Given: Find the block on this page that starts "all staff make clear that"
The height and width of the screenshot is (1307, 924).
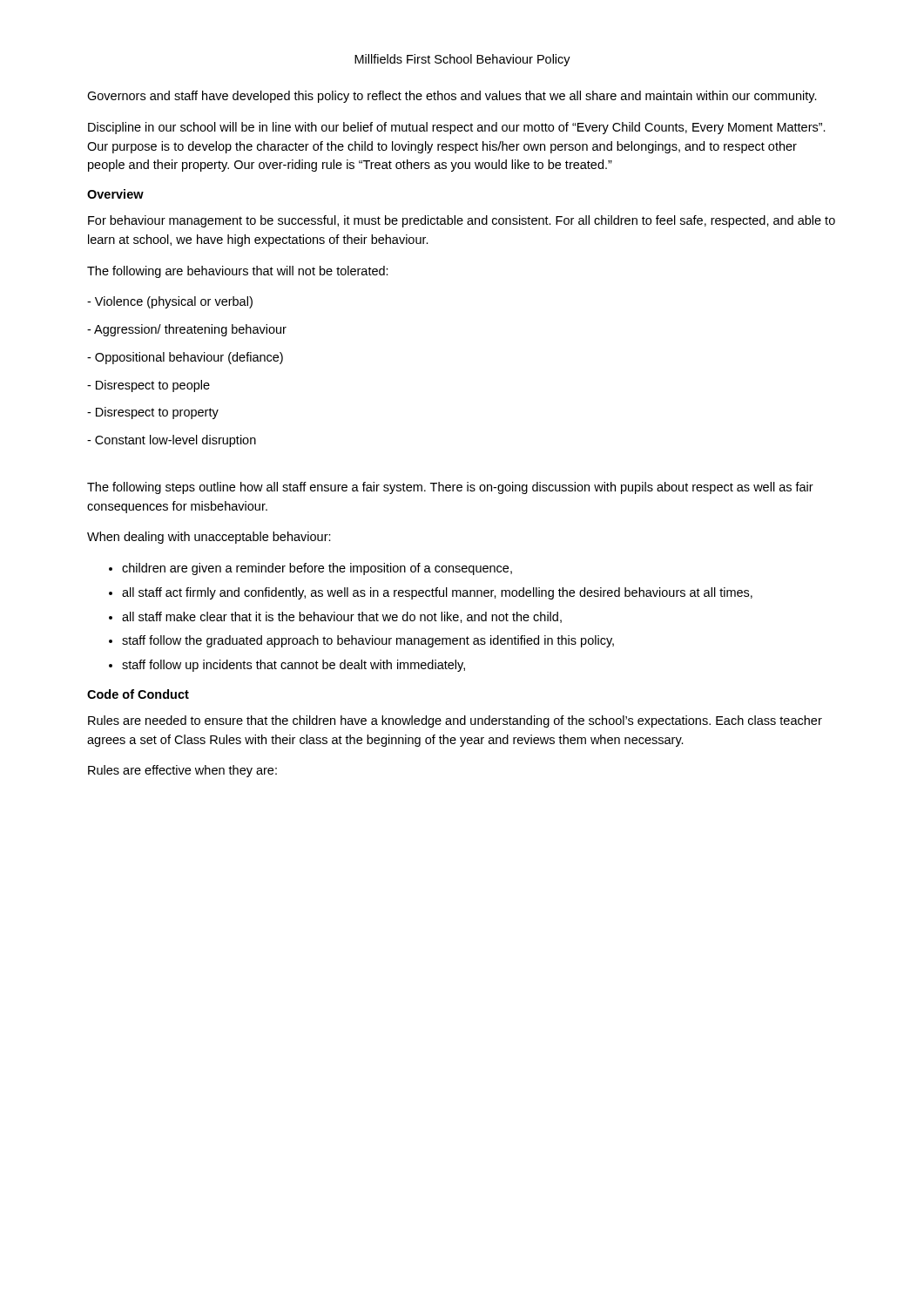Looking at the screenshot, I should coord(342,616).
